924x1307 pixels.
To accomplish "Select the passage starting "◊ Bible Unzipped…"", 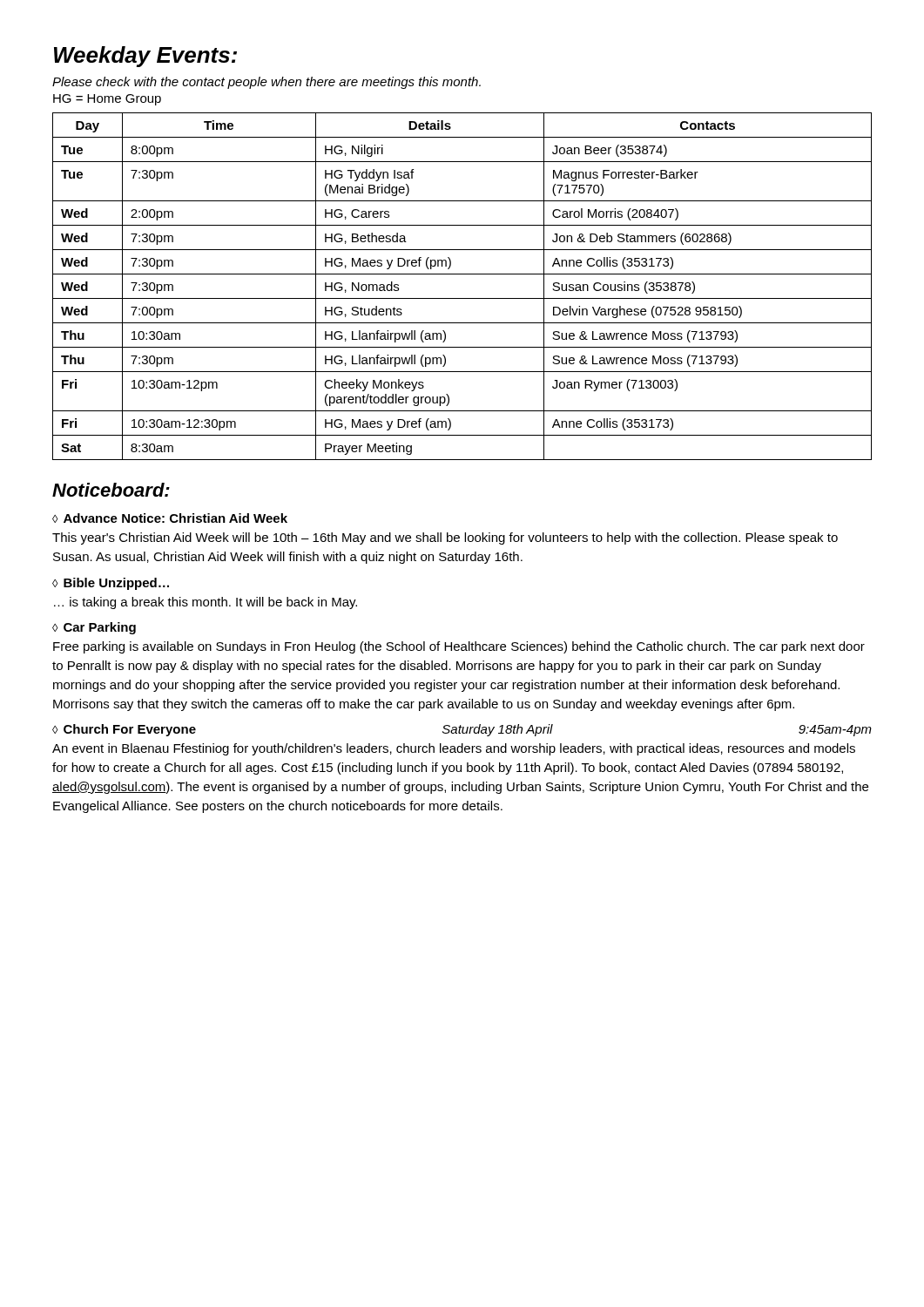I will (111, 582).
